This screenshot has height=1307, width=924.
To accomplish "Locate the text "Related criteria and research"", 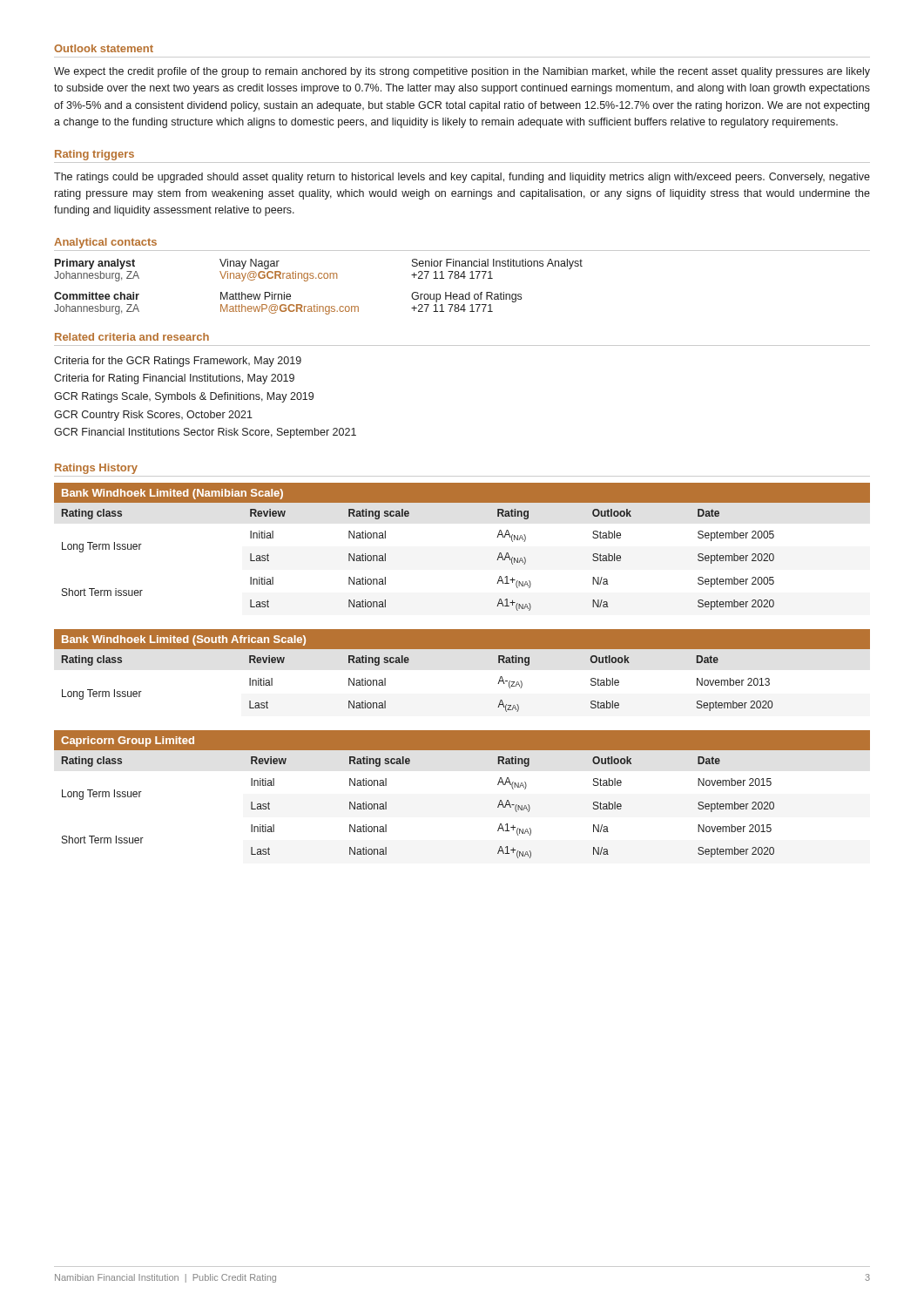I will click(132, 336).
